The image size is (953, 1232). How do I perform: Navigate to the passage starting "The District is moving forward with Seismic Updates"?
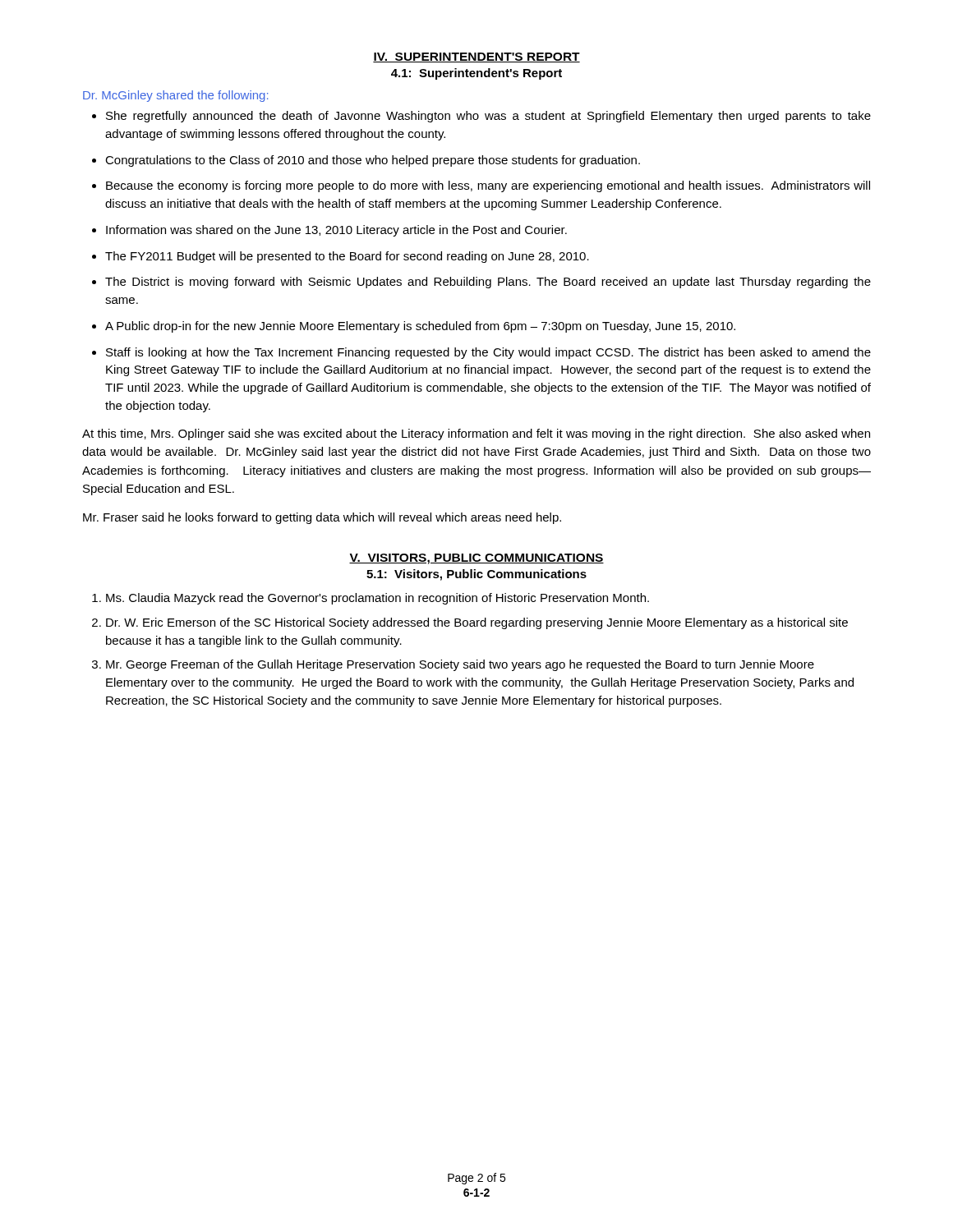(488, 290)
